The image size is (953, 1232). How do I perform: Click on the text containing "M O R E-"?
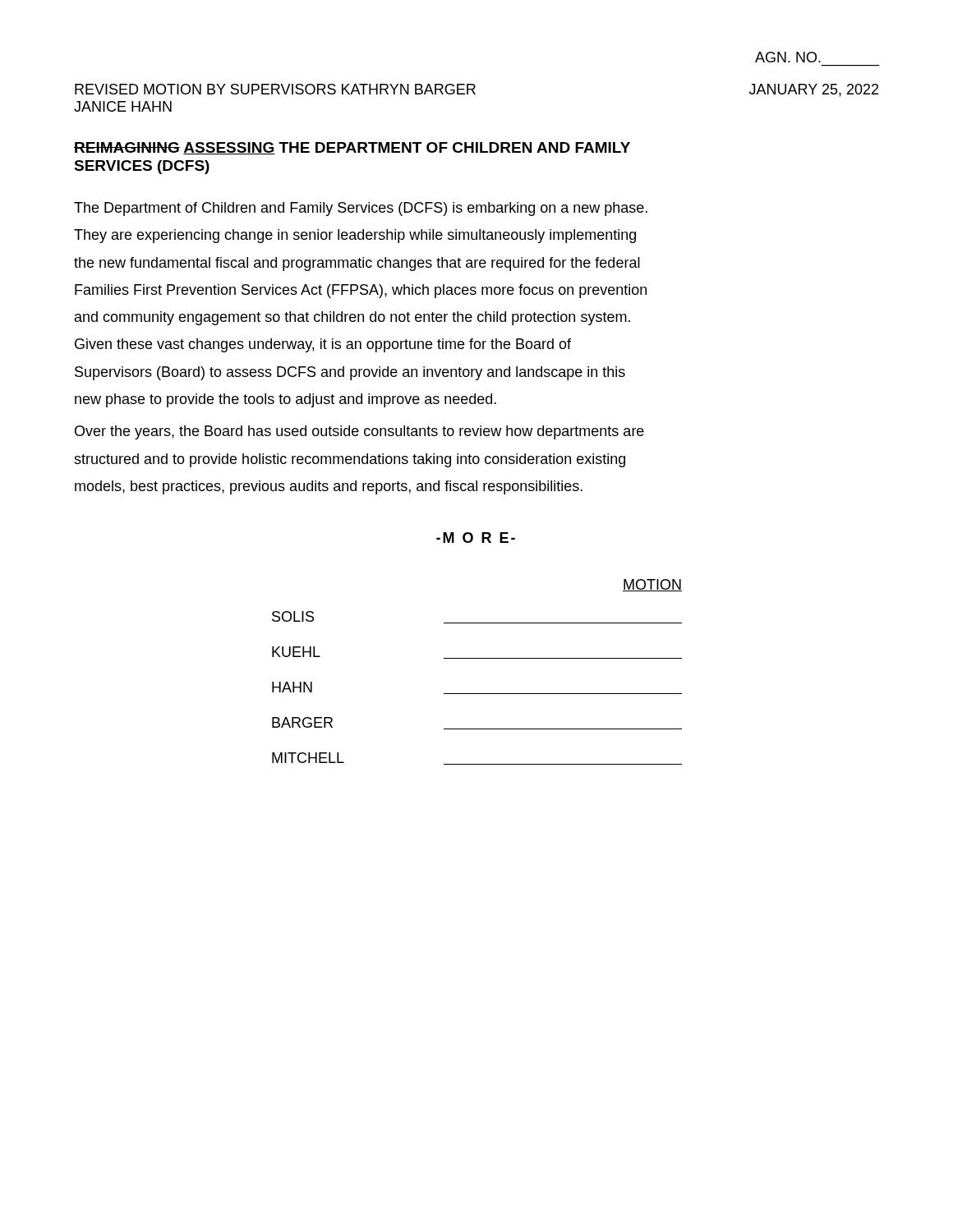coord(476,538)
